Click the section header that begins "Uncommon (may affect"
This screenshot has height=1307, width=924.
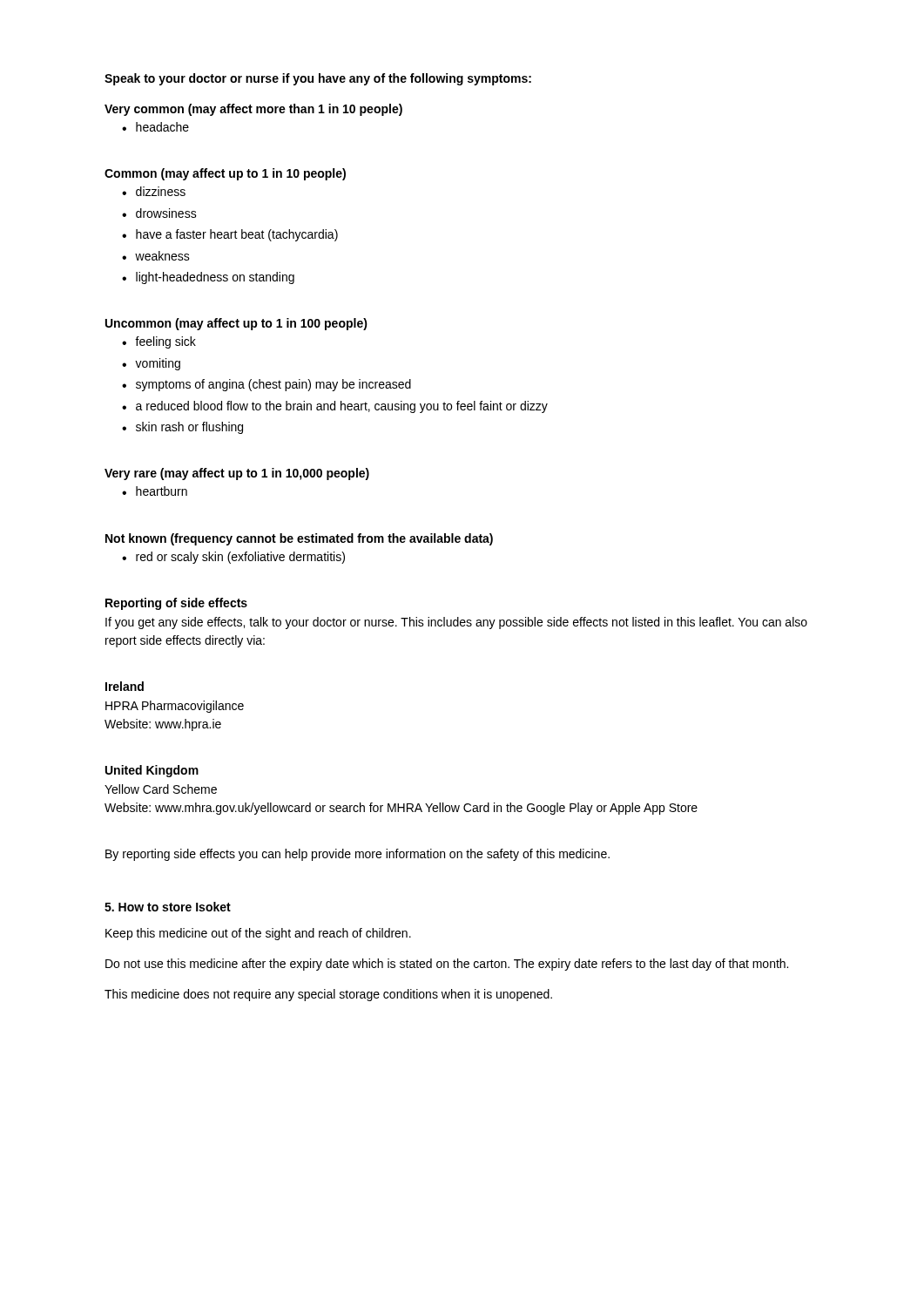coord(236,324)
